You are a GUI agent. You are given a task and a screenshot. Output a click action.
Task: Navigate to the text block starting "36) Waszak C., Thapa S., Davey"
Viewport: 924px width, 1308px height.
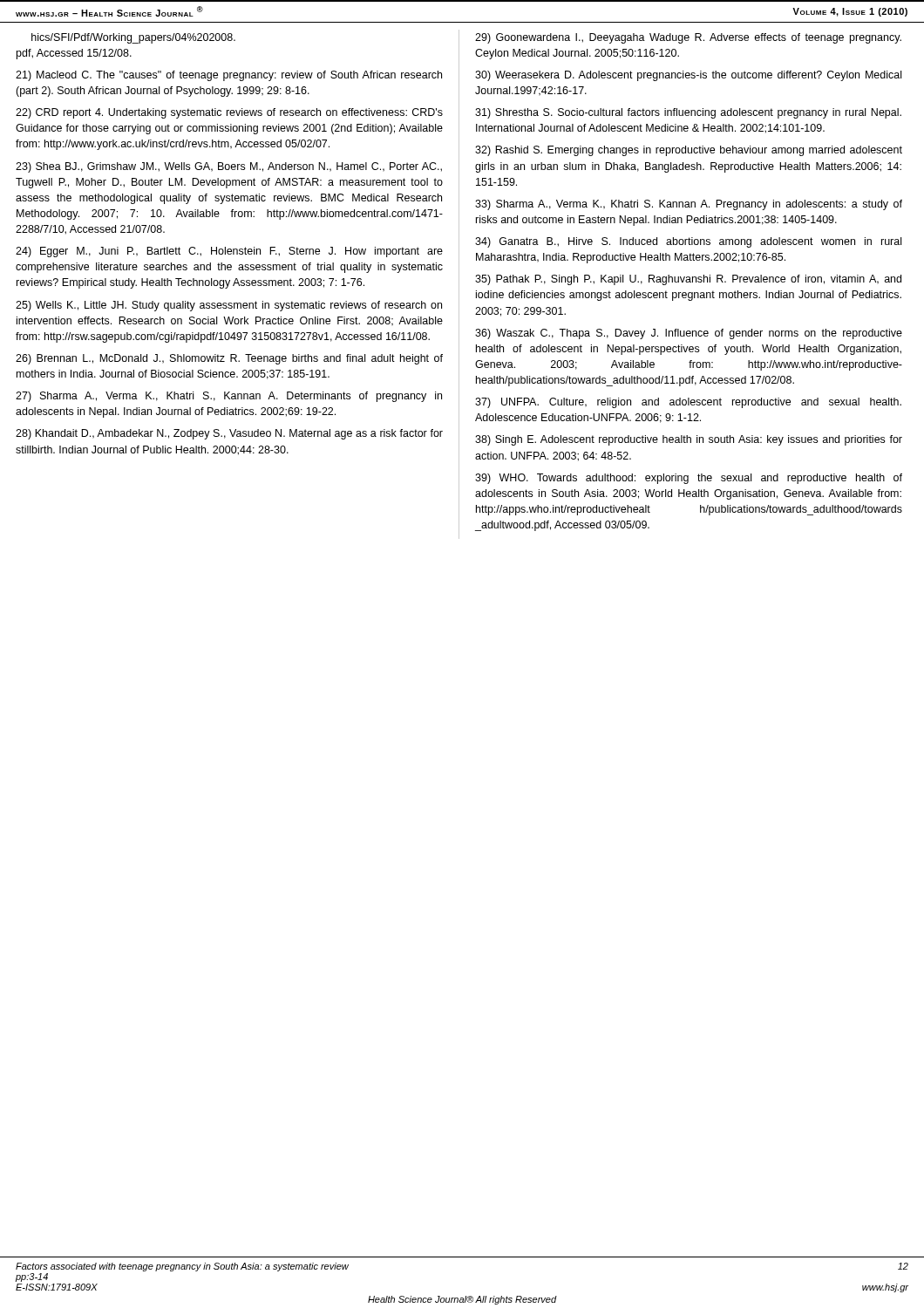coord(689,357)
